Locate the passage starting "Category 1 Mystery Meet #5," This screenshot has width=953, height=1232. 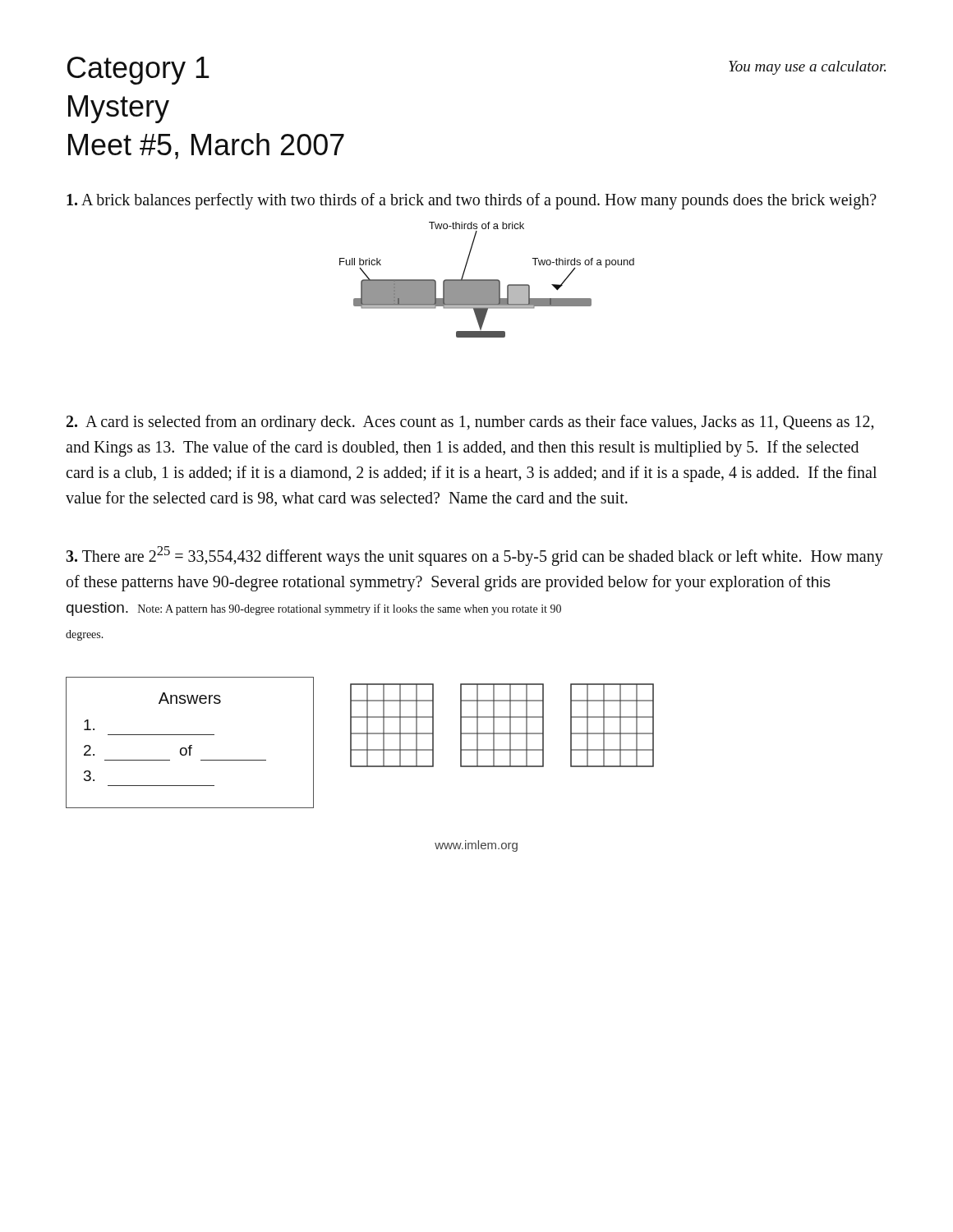click(138, 71)
